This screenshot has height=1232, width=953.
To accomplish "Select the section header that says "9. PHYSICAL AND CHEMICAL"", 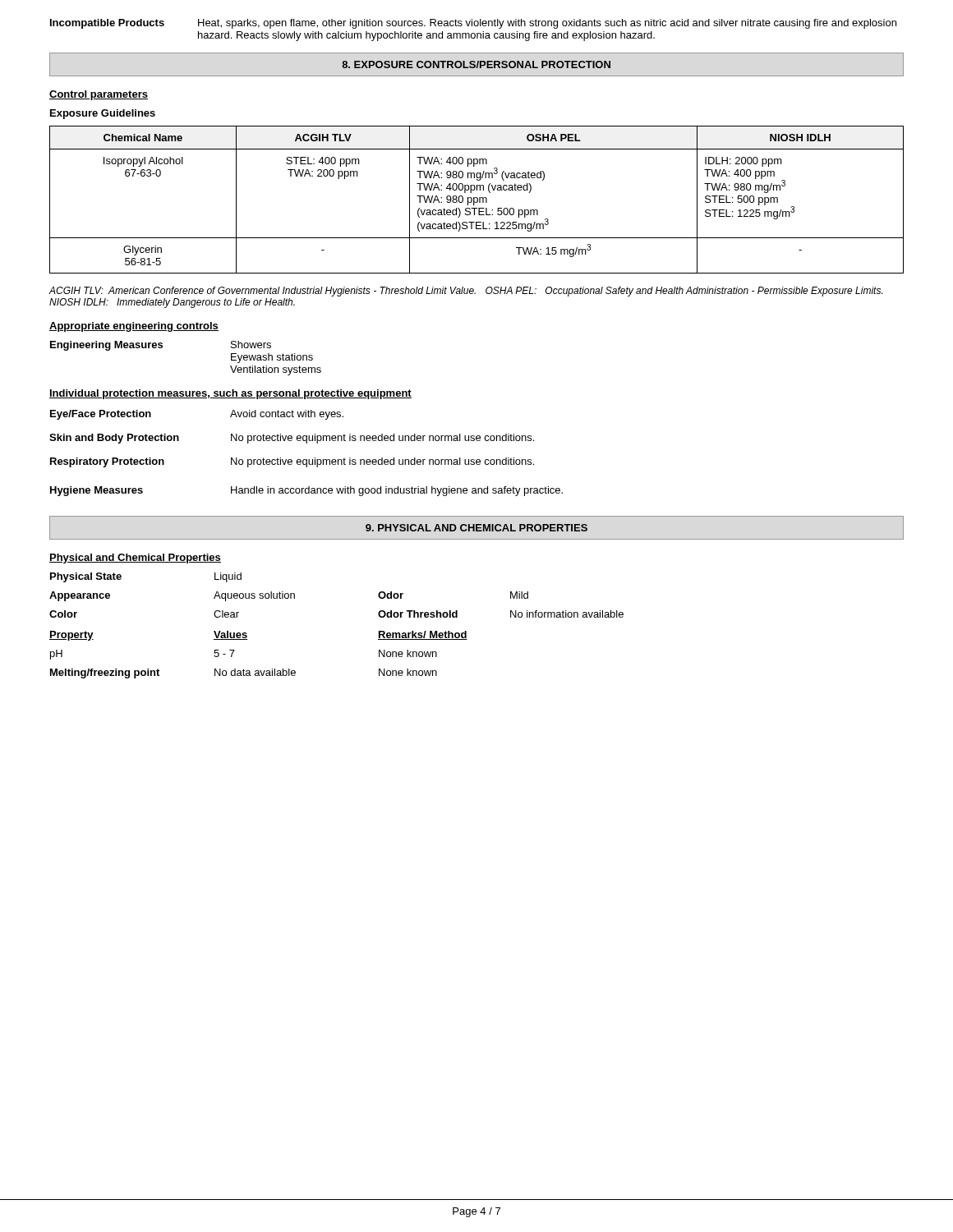I will click(476, 527).
